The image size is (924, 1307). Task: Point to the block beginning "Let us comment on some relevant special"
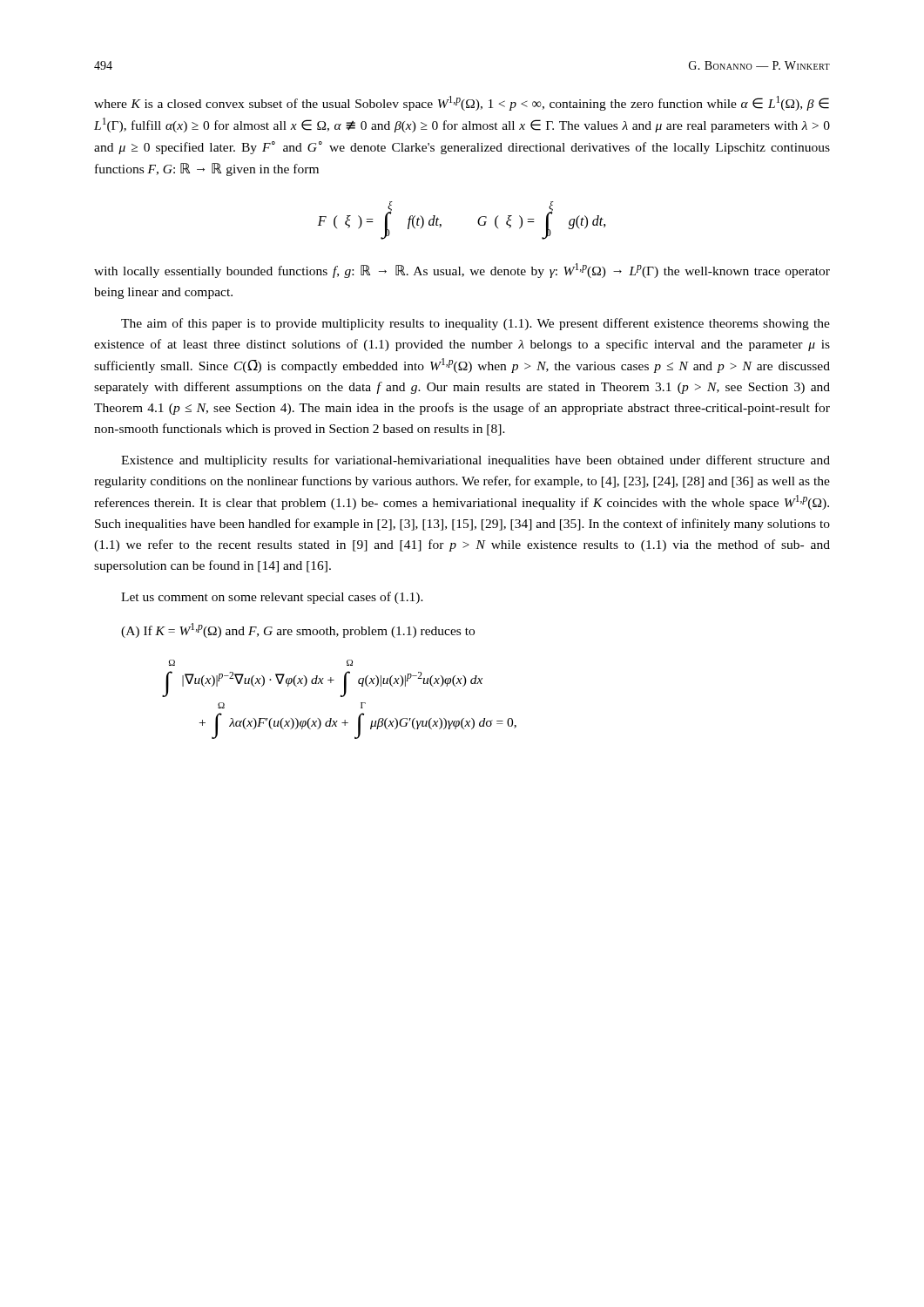[x=272, y=598]
